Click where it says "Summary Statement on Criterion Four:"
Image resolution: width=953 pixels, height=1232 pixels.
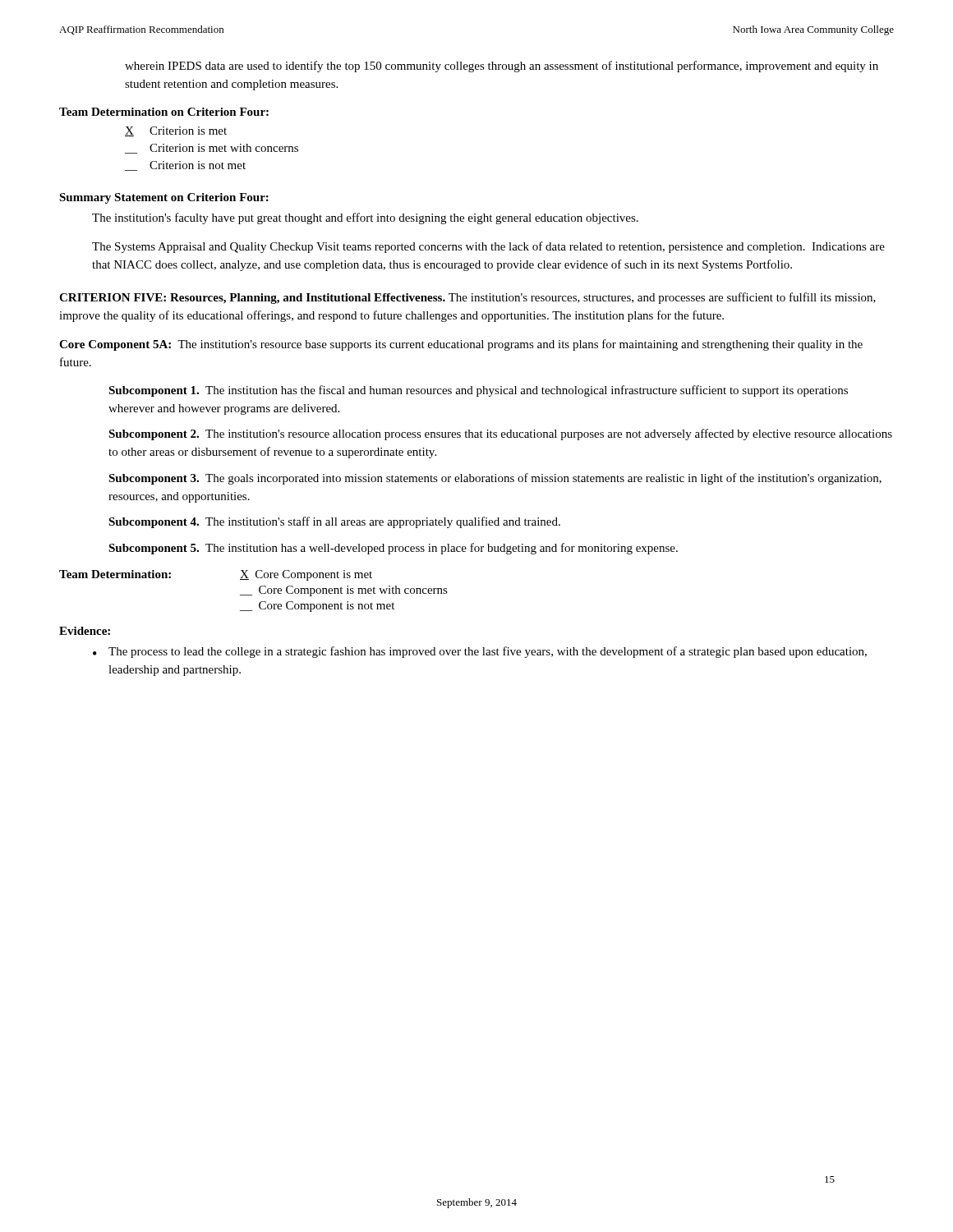[164, 197]
